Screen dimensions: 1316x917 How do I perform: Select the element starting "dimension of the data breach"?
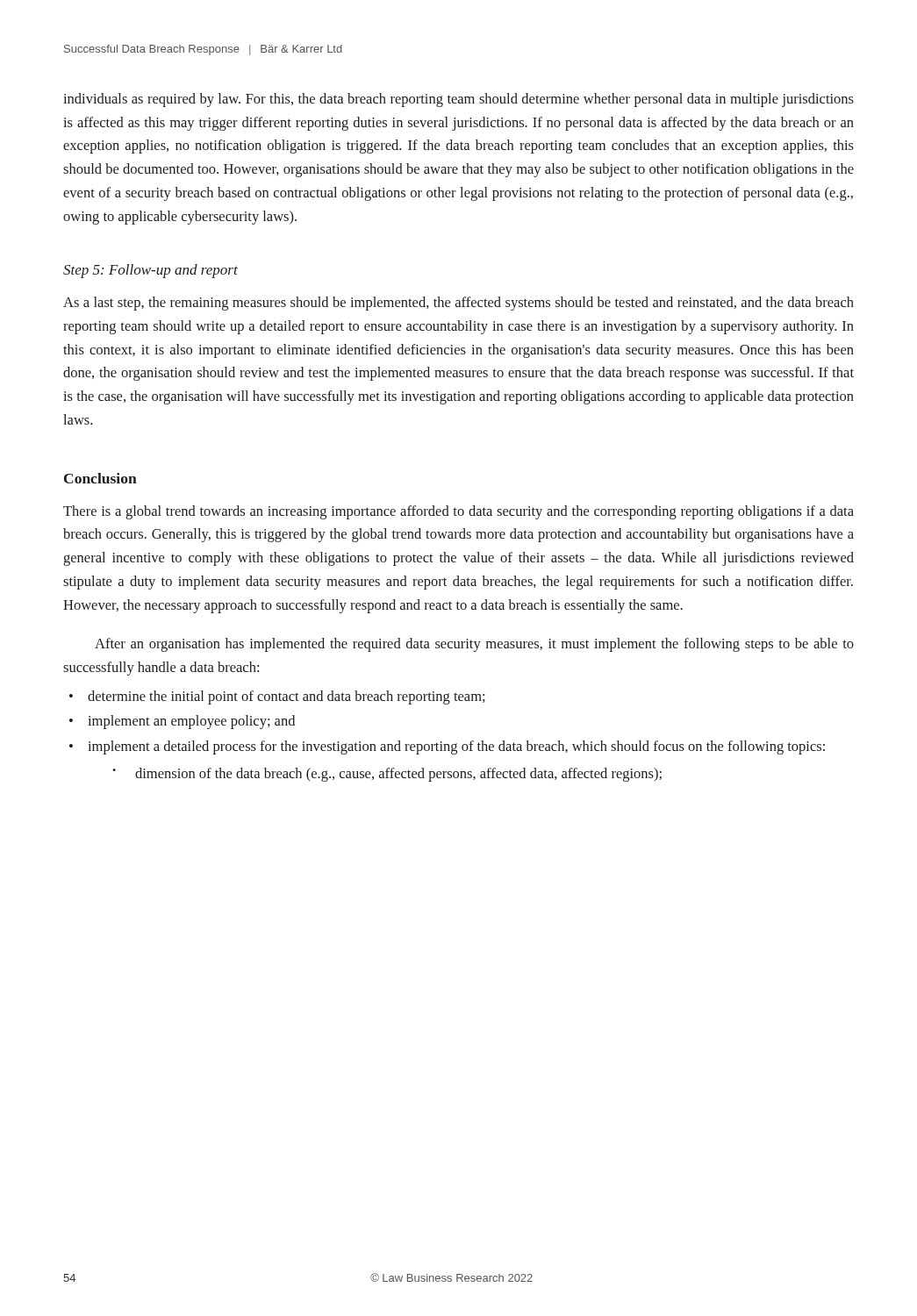tap(399, 773)
